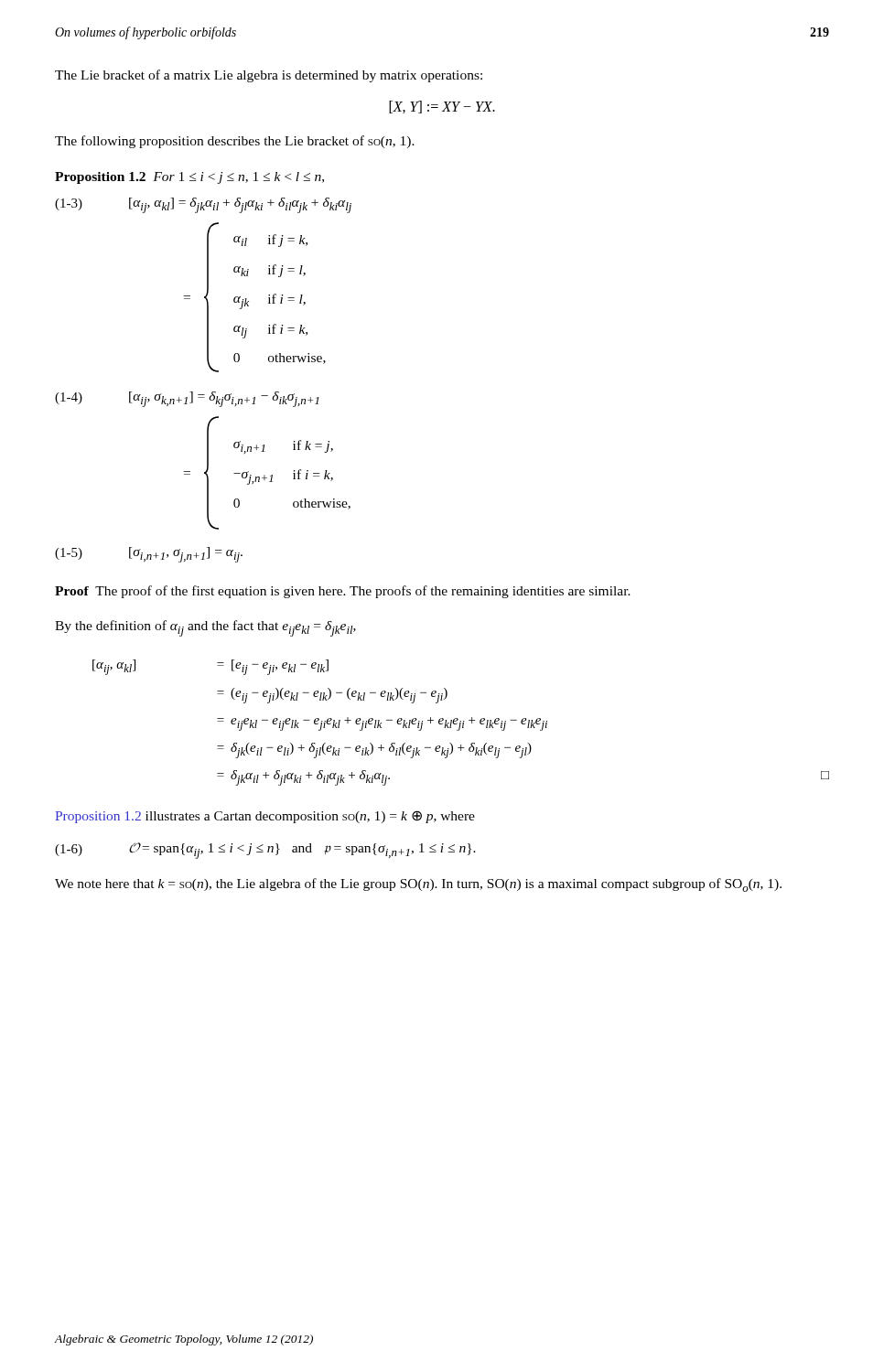Screen dimensions: 1372x884
Task: Locate the element starting "(1-3) [αij, αkl]"
Action: pyautogui.click(x=203, y=205)
